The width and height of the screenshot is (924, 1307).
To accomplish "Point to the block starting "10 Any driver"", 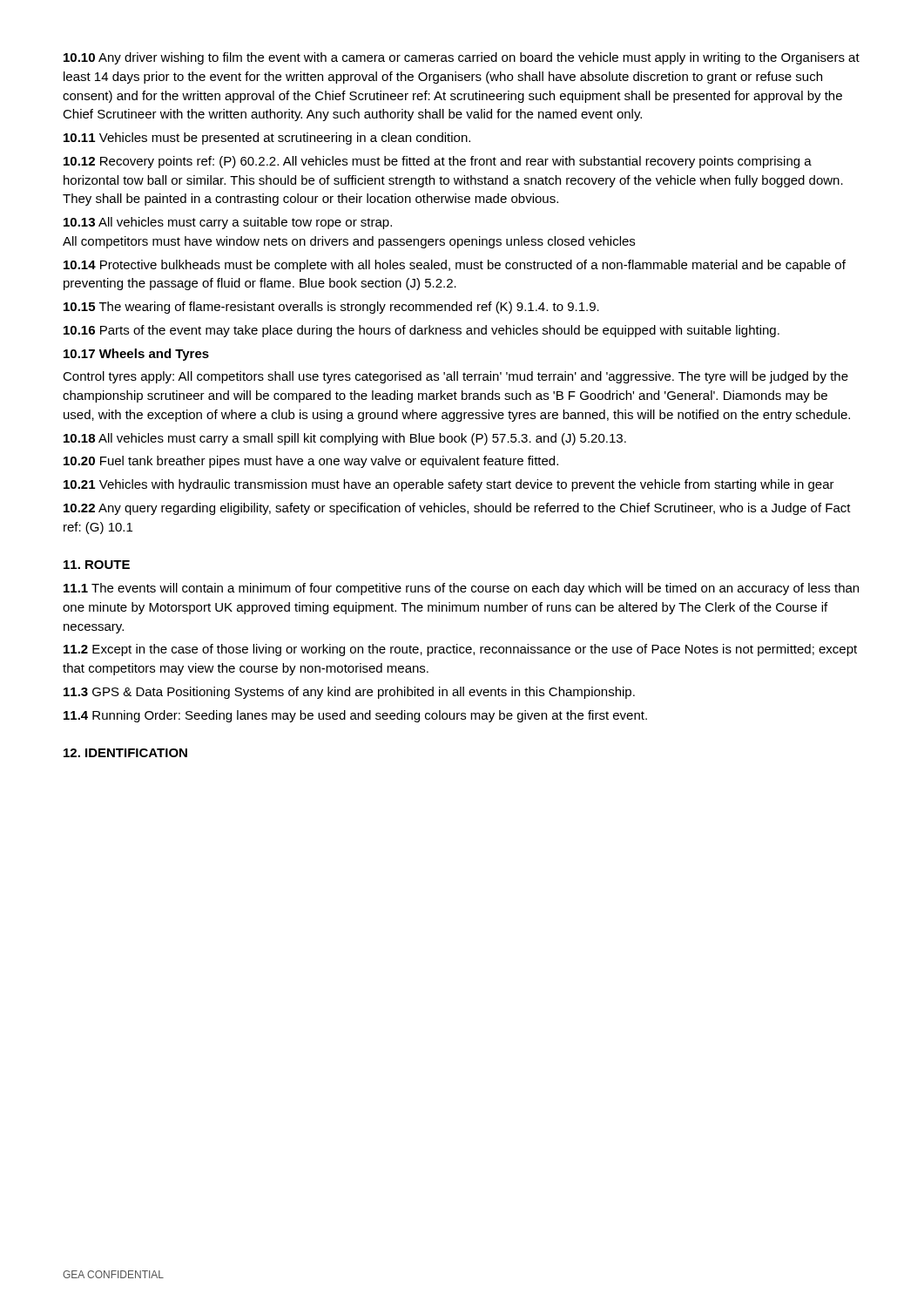I will (x=461, y=85).
